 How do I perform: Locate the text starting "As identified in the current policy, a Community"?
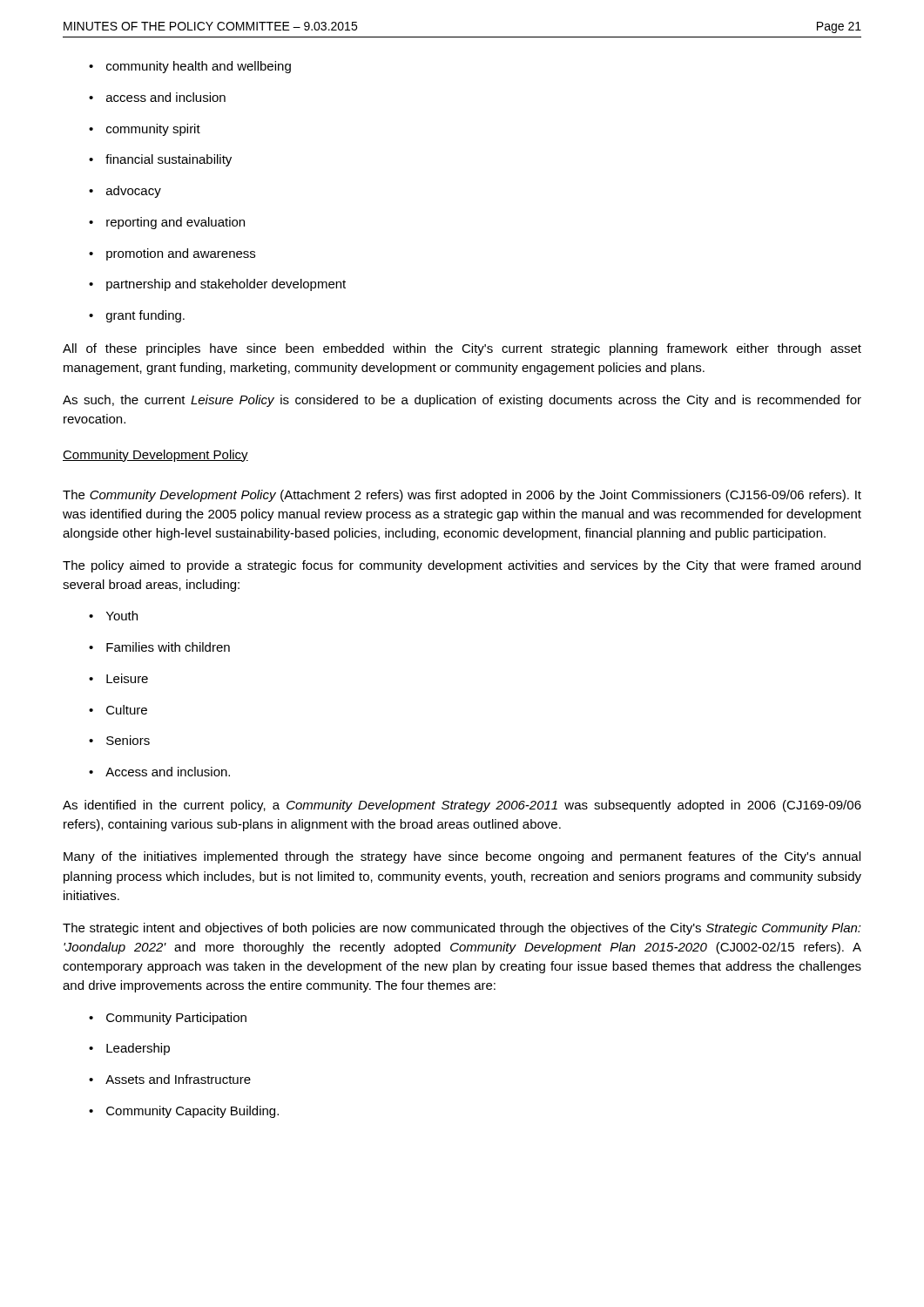pyautogui.click(x=462, y=815)
